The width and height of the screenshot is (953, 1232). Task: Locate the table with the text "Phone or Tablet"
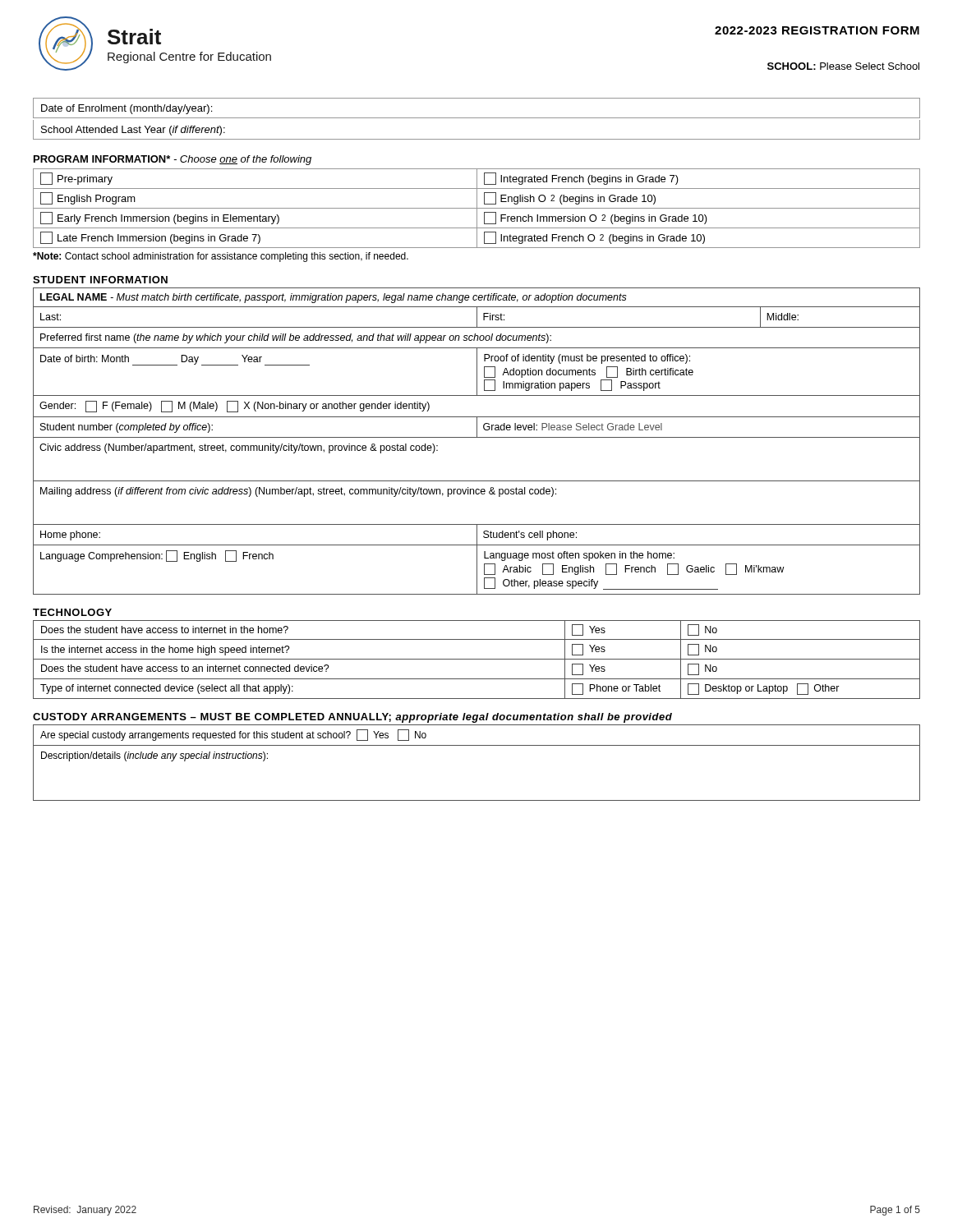[x=476, y=659]
